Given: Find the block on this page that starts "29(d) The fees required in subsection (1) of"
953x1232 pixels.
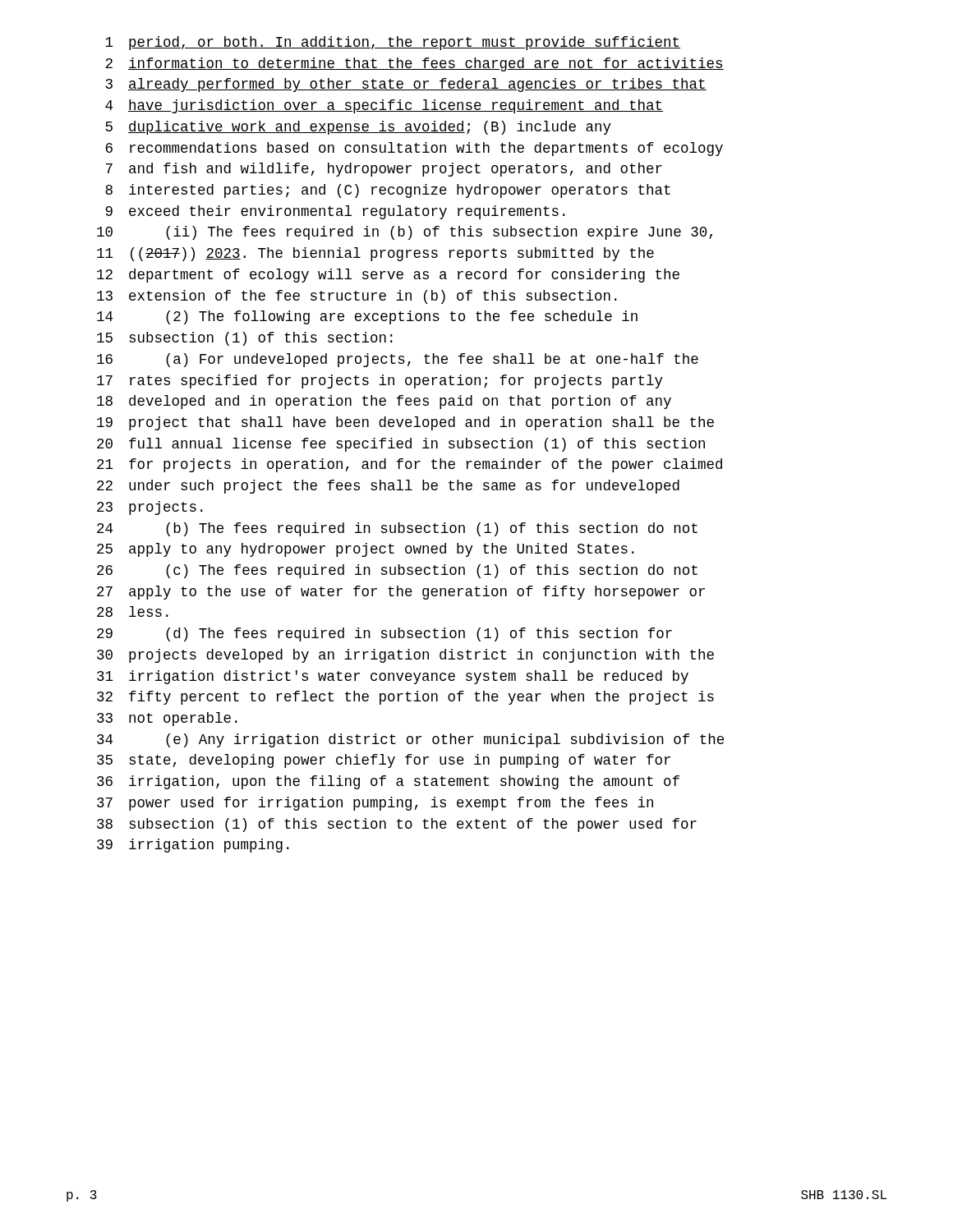Looking at the screenshot, I should [485, 677].
